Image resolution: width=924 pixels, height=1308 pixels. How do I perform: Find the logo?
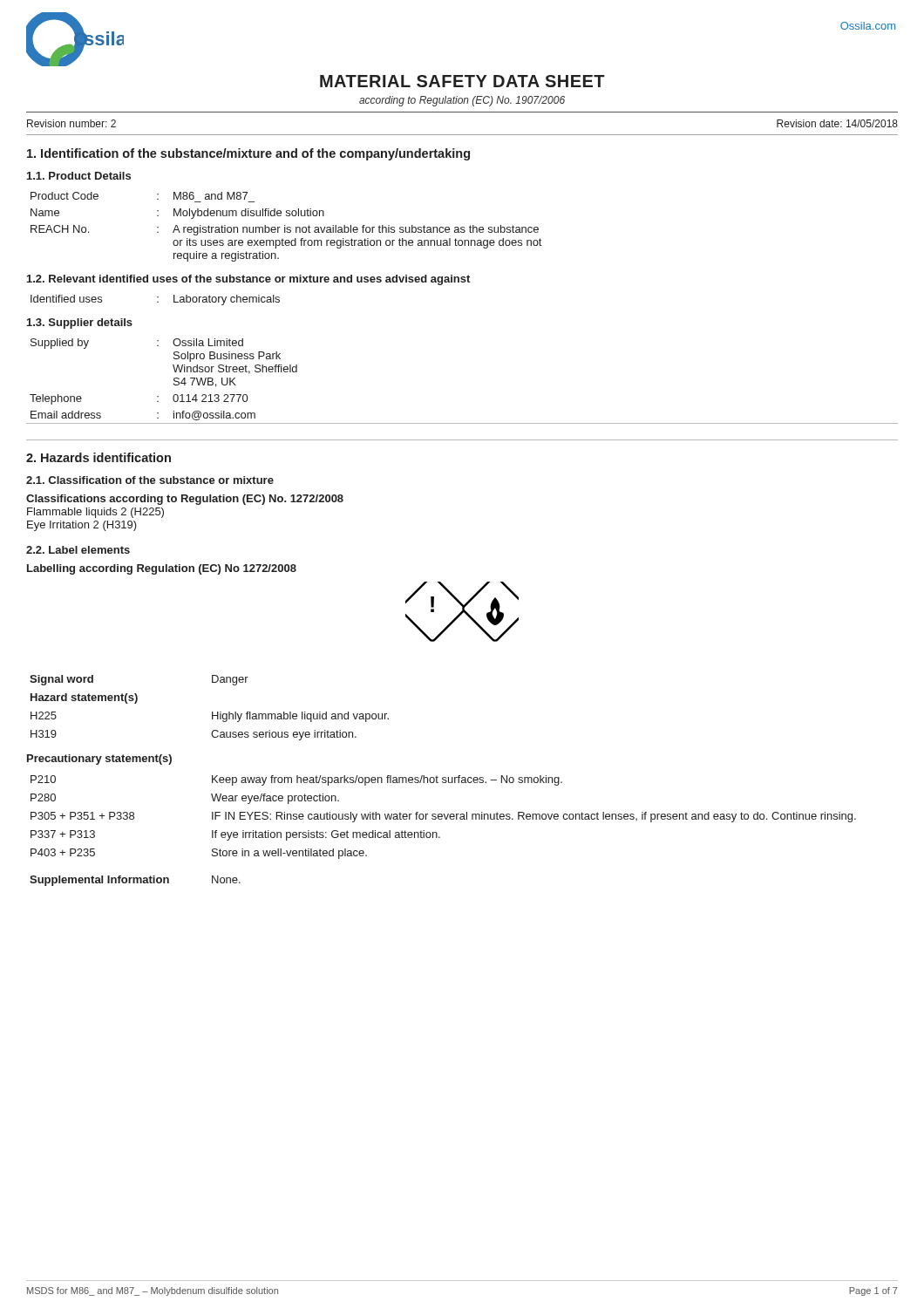75,41
